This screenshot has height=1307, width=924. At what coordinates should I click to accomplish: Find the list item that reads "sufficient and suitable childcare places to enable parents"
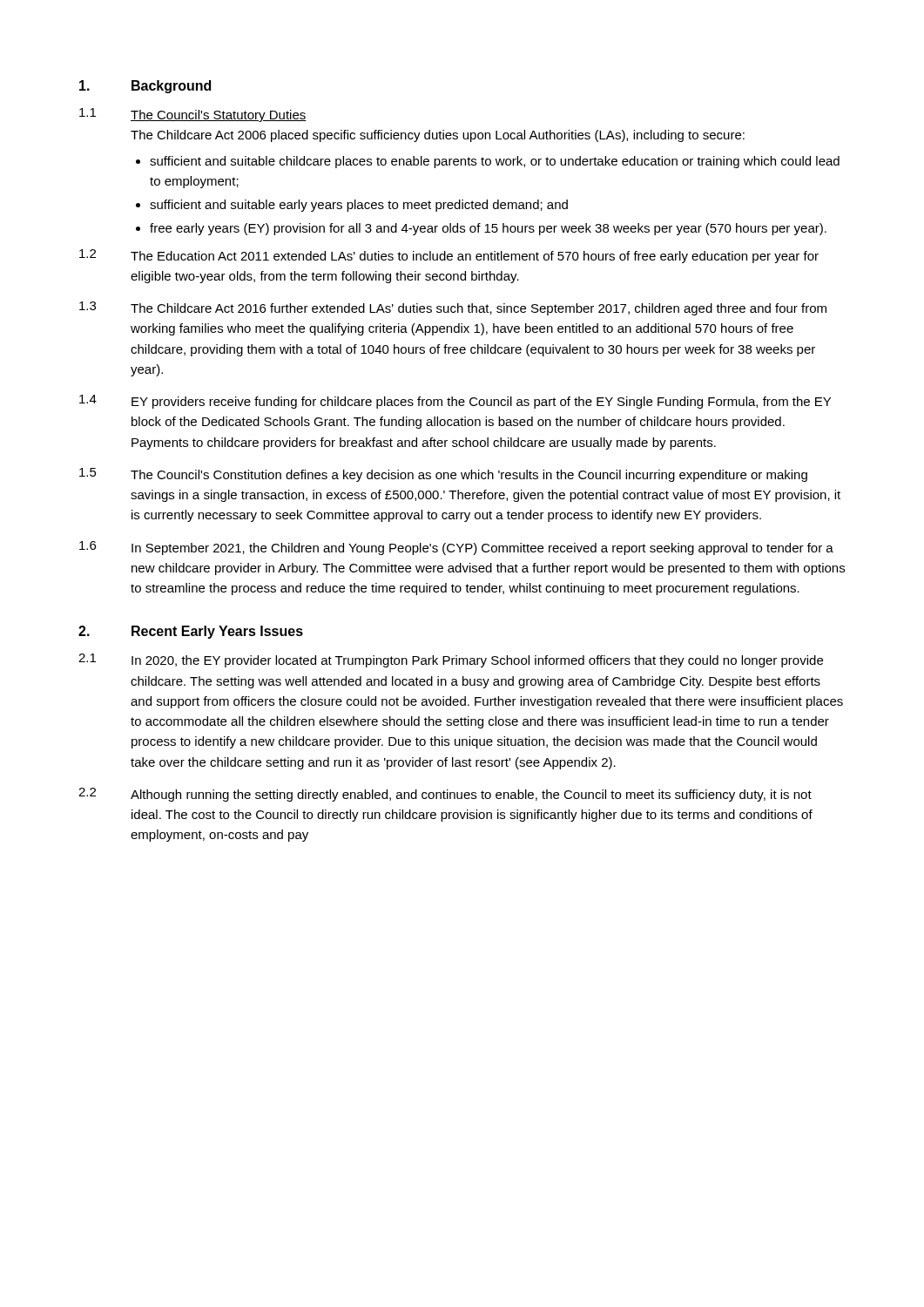click(495, 170)
